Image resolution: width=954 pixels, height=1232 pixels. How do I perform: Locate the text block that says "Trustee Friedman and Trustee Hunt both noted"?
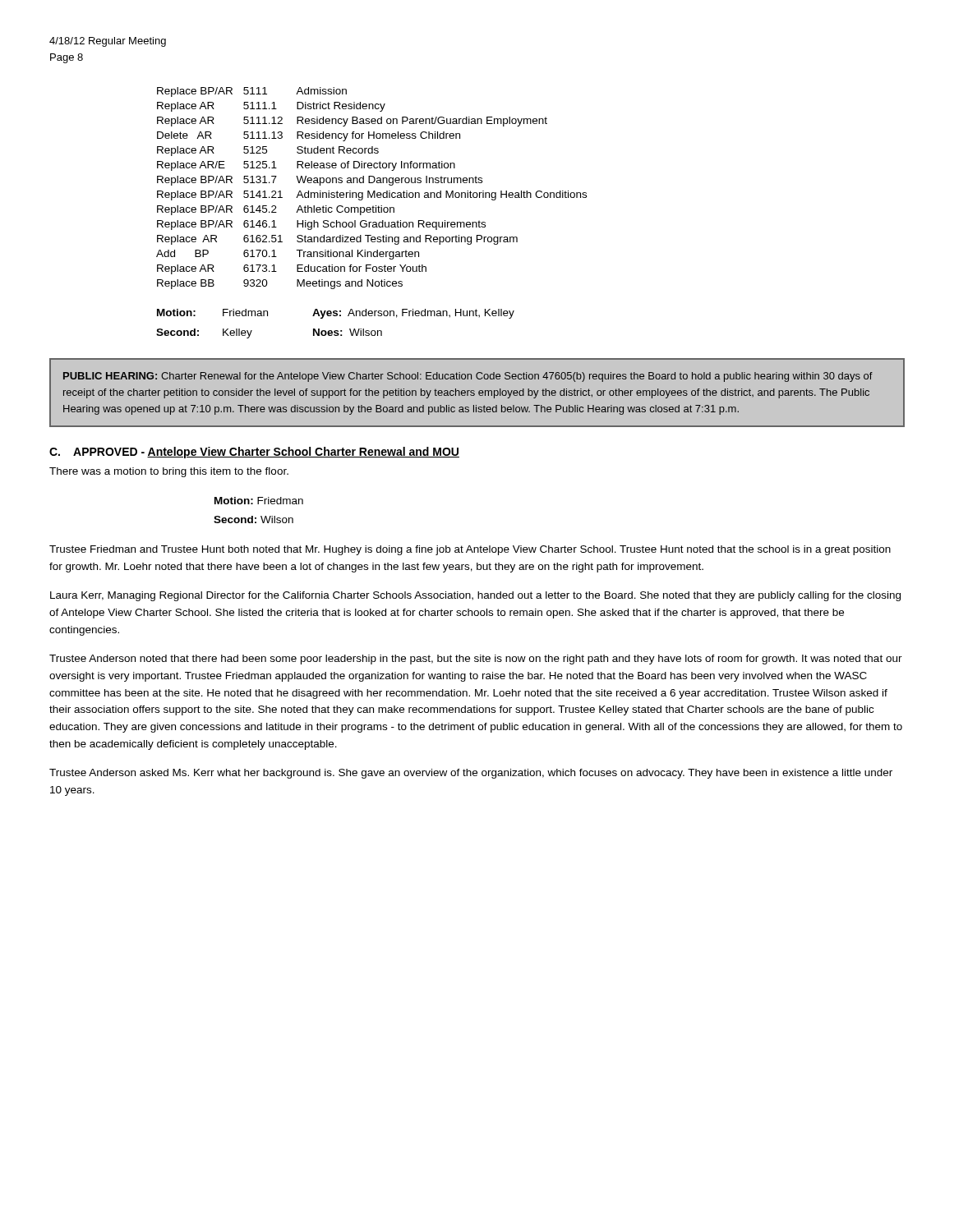coord(470,558)
